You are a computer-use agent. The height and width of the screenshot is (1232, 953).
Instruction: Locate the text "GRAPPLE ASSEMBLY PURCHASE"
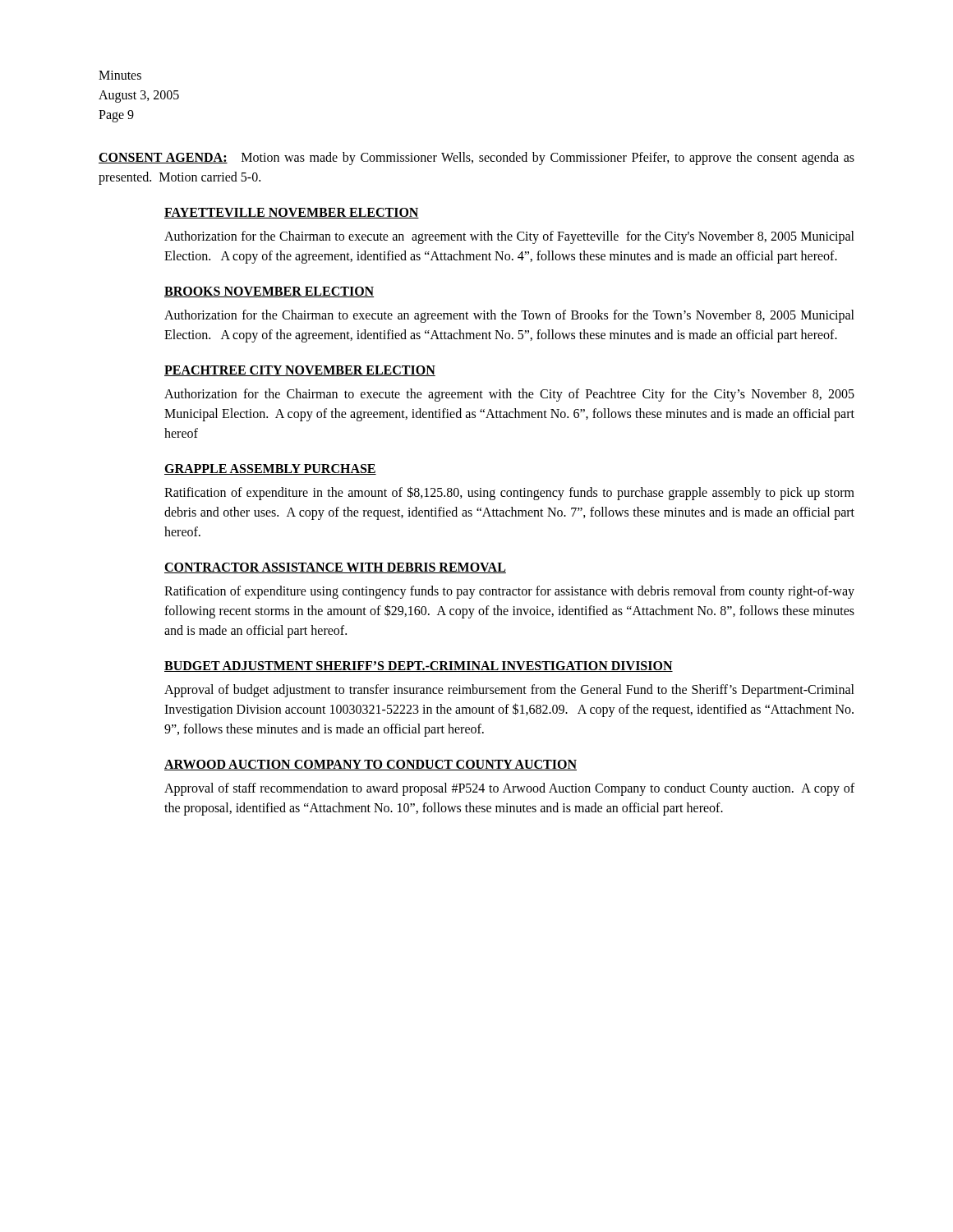270,469
